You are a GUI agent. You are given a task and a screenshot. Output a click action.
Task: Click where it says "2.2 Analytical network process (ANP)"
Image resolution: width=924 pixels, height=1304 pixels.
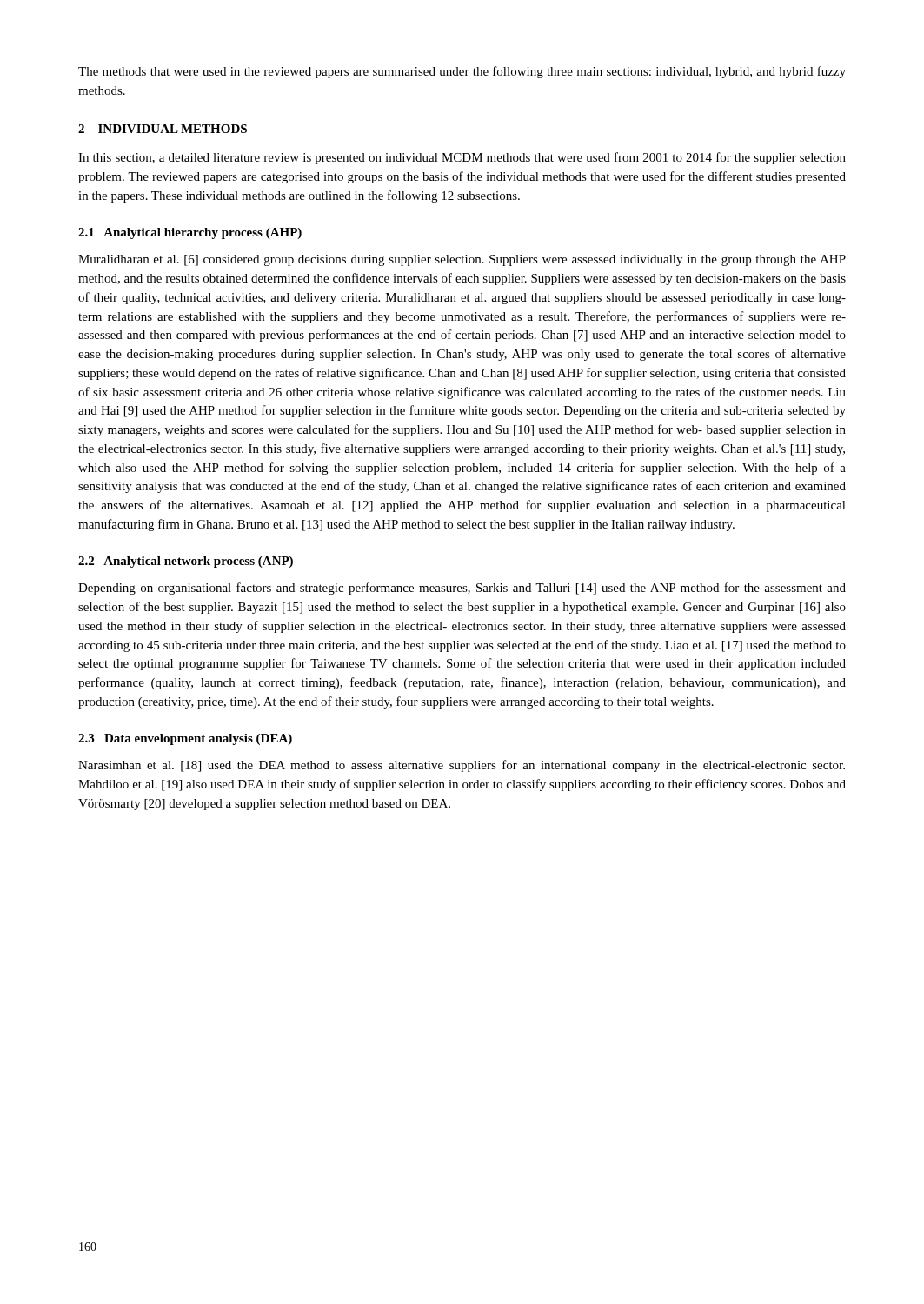186,560
